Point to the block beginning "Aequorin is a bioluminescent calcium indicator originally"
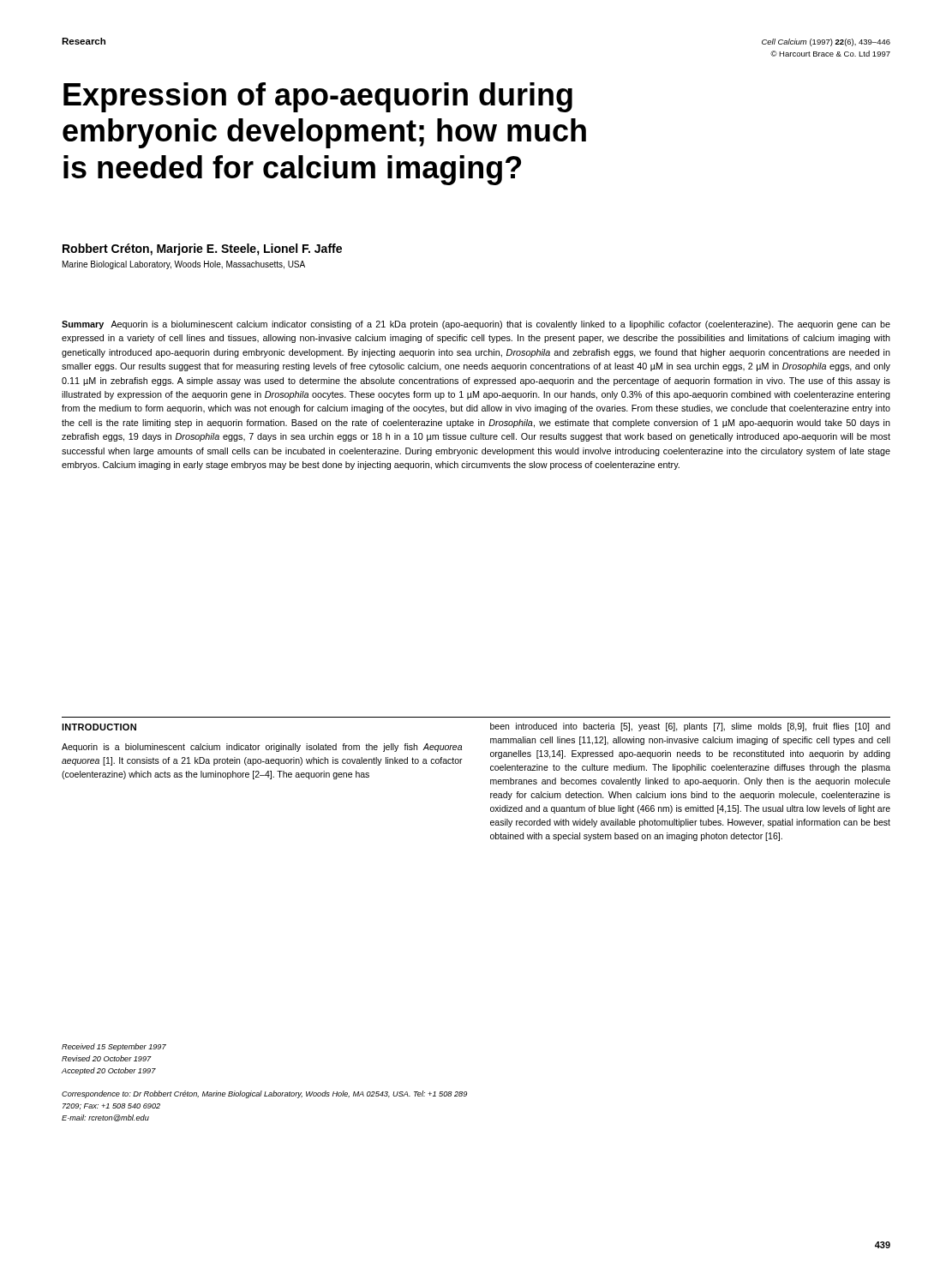 [x=262, y=761]
